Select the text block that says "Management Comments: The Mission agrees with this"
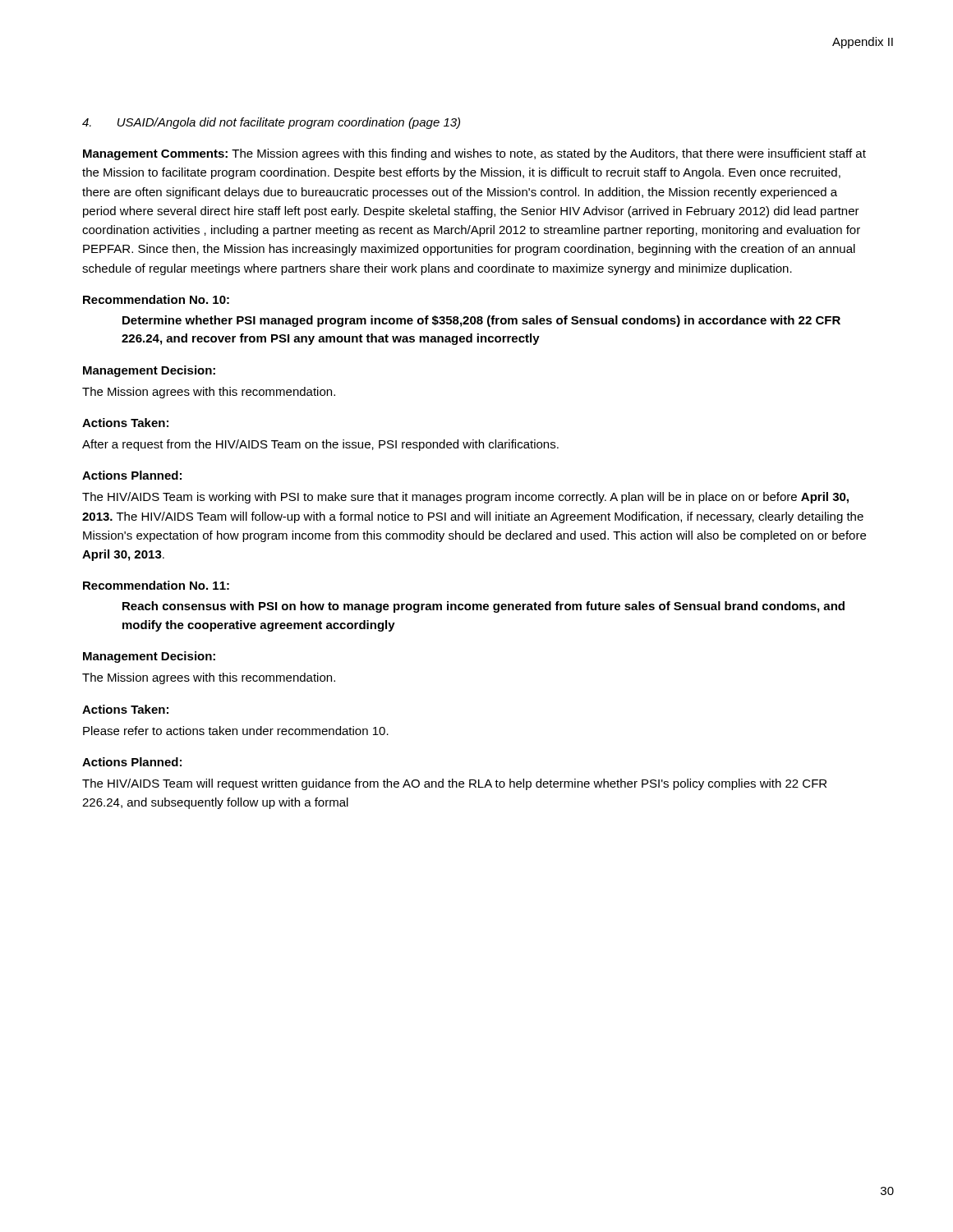Viewport: 953px width, 1232px height. 474,210
